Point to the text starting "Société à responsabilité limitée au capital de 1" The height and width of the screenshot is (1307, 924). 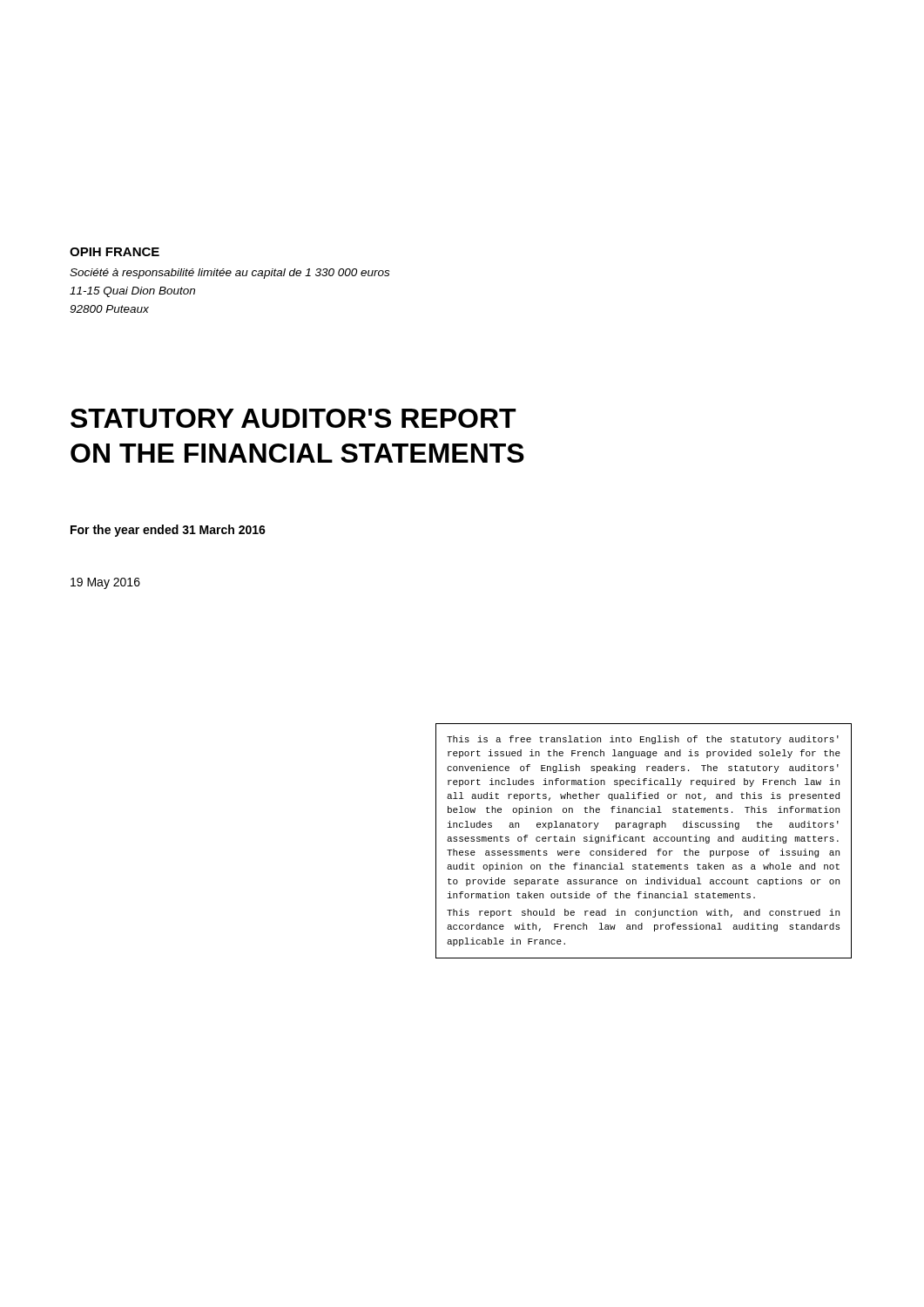pyautogui.click(x=229, y=274)
